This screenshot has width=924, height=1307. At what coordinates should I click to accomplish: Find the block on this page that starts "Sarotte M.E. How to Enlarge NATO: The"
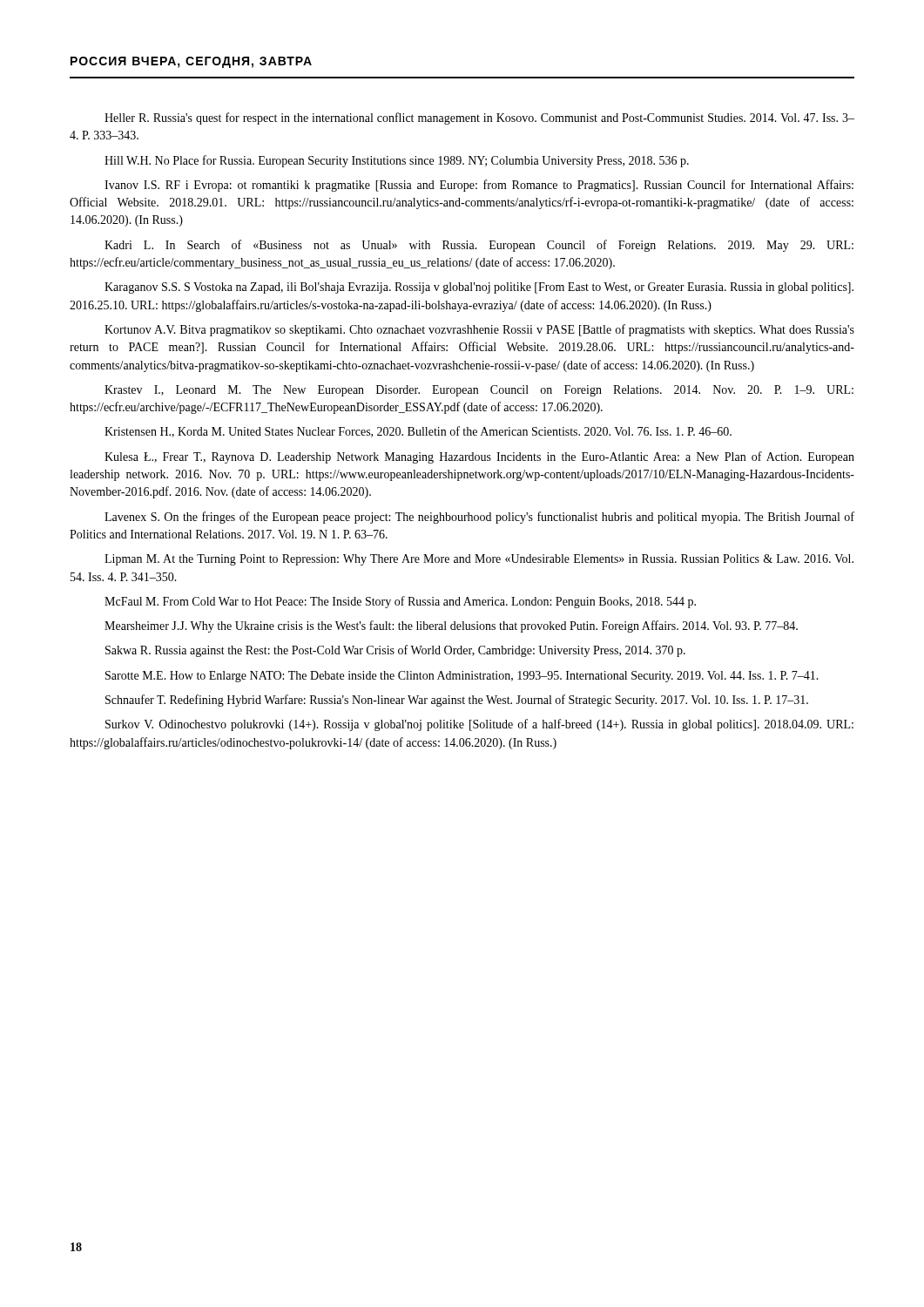click(x=462, y=675)
